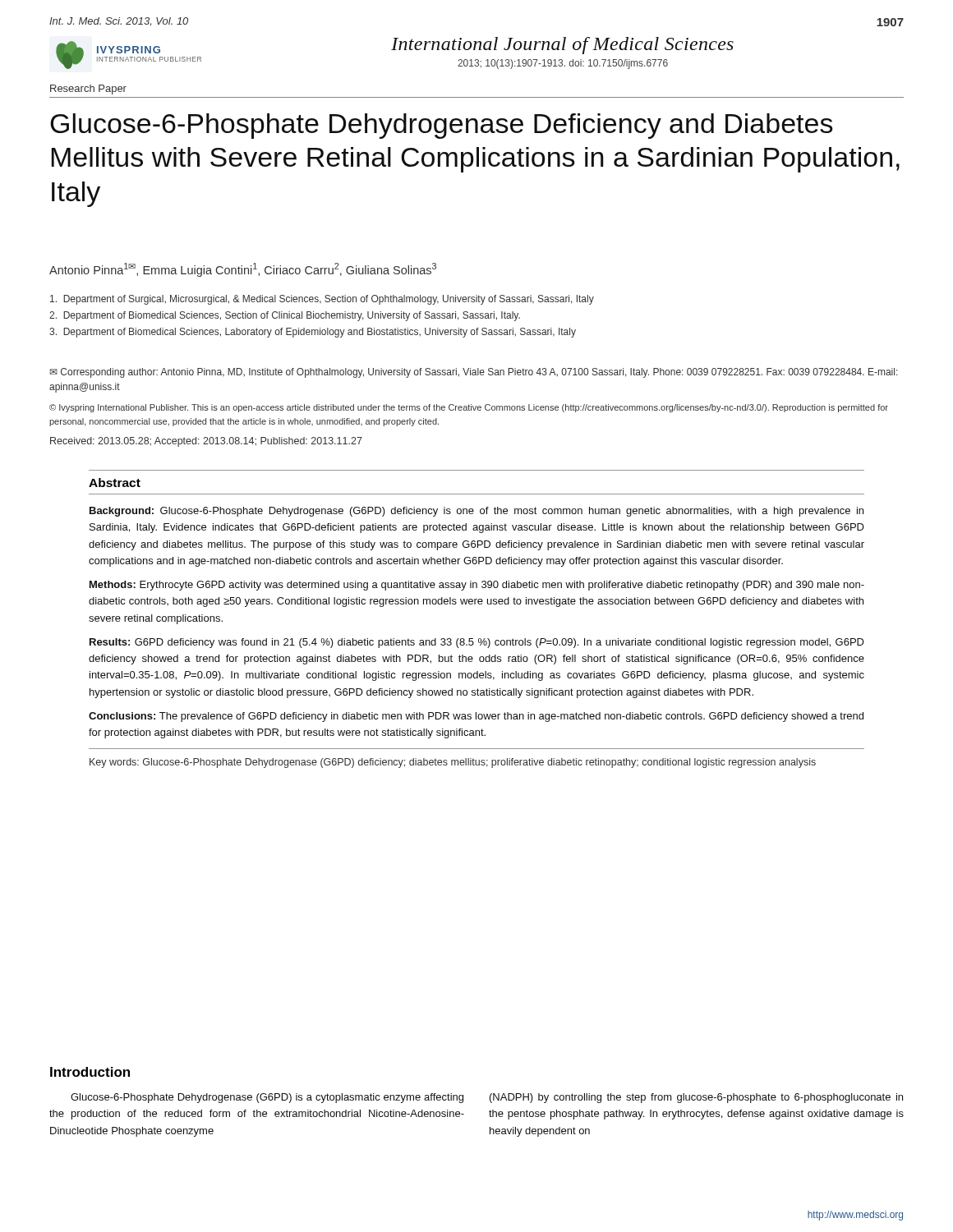Navigate to the element starting "Antonio Pinna1✉, Emma Luigia Contini1,"

pyautogui.click(x=243, y=269)
